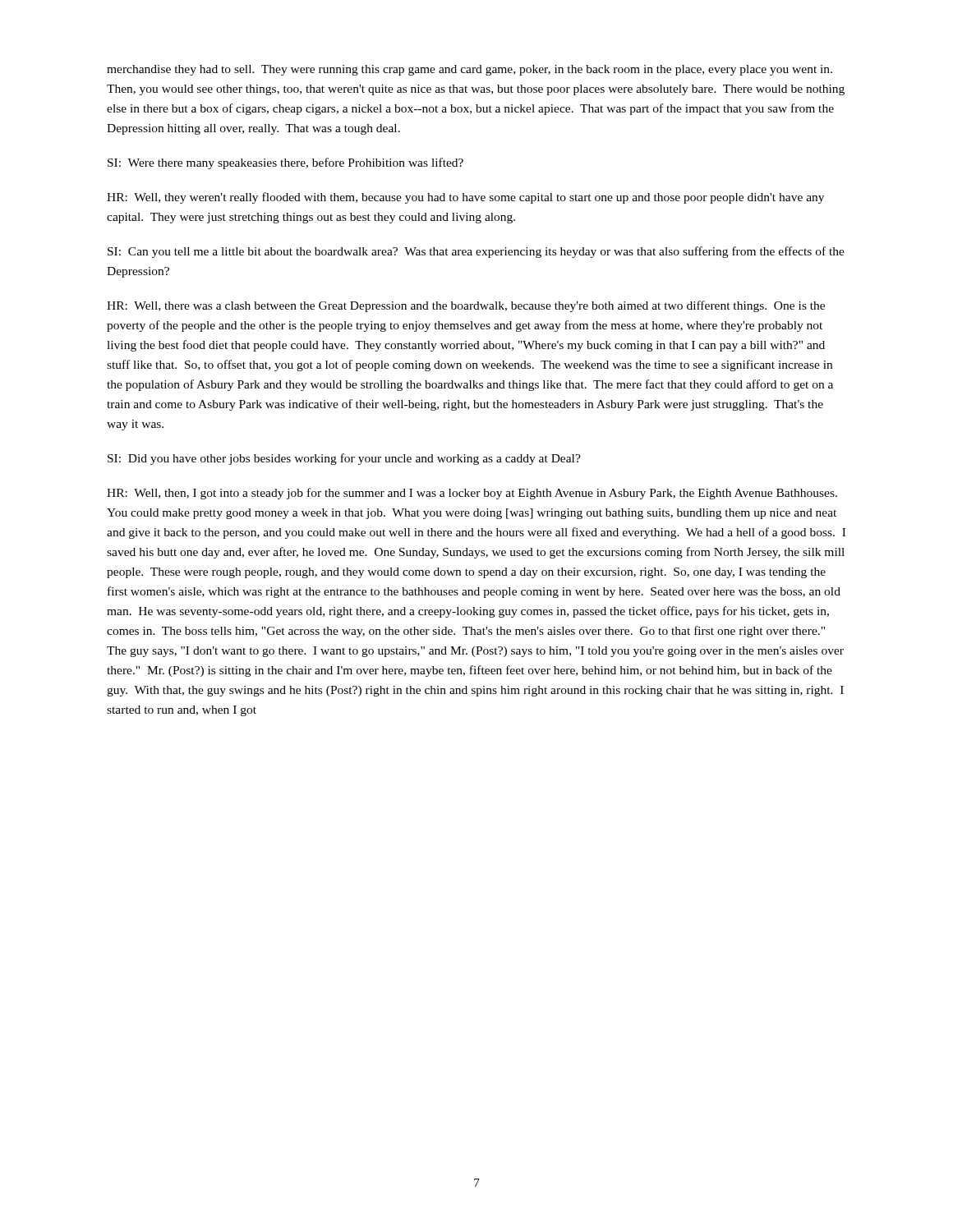
Task: Point to the block beginning "merchandise they had to sell. They were"
Action: pos(476,98)
